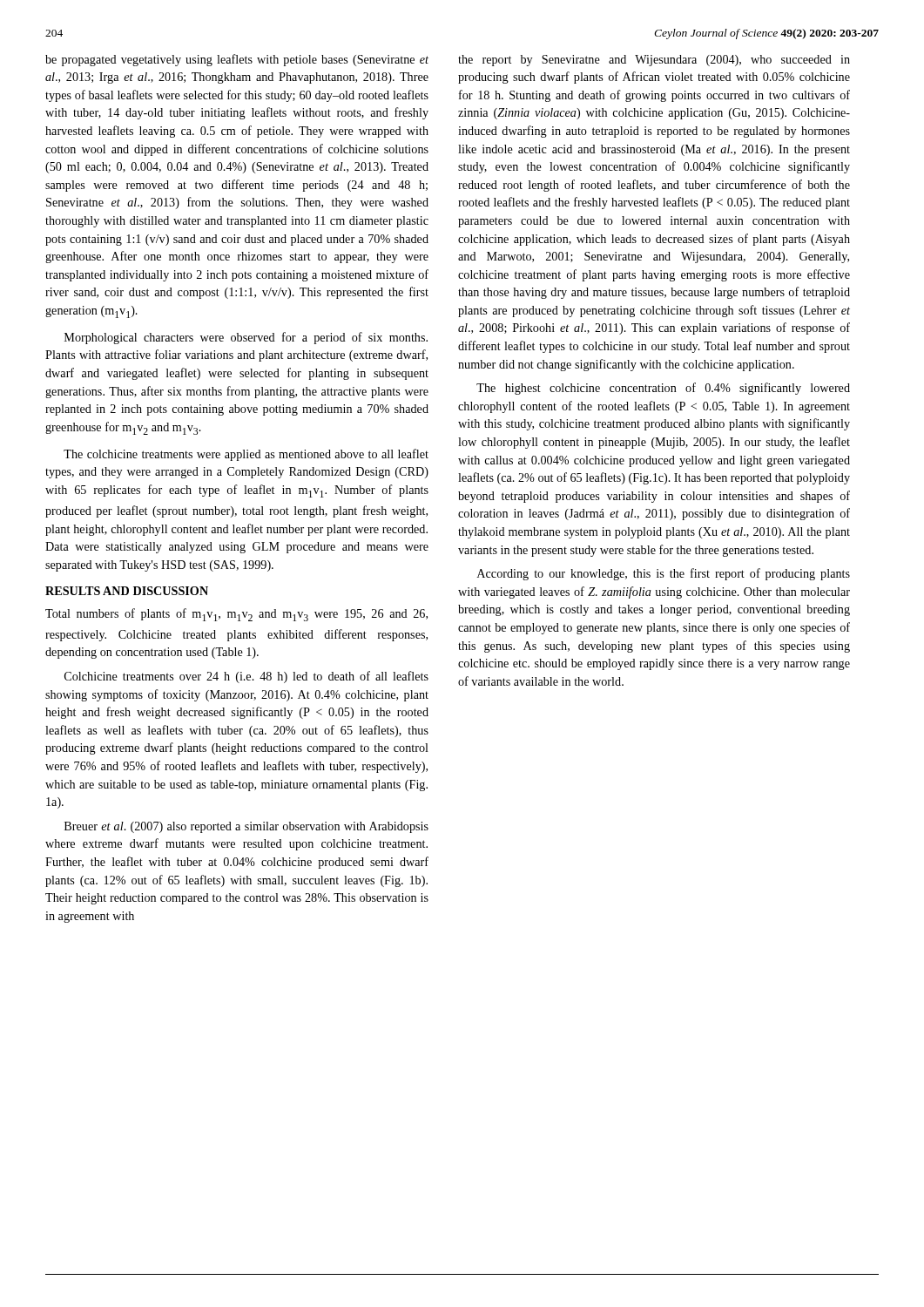Click on the element starting "RESULTS AND DISCUSSION"
Viewport: 924px width, 1307px height.
point(127,591)
